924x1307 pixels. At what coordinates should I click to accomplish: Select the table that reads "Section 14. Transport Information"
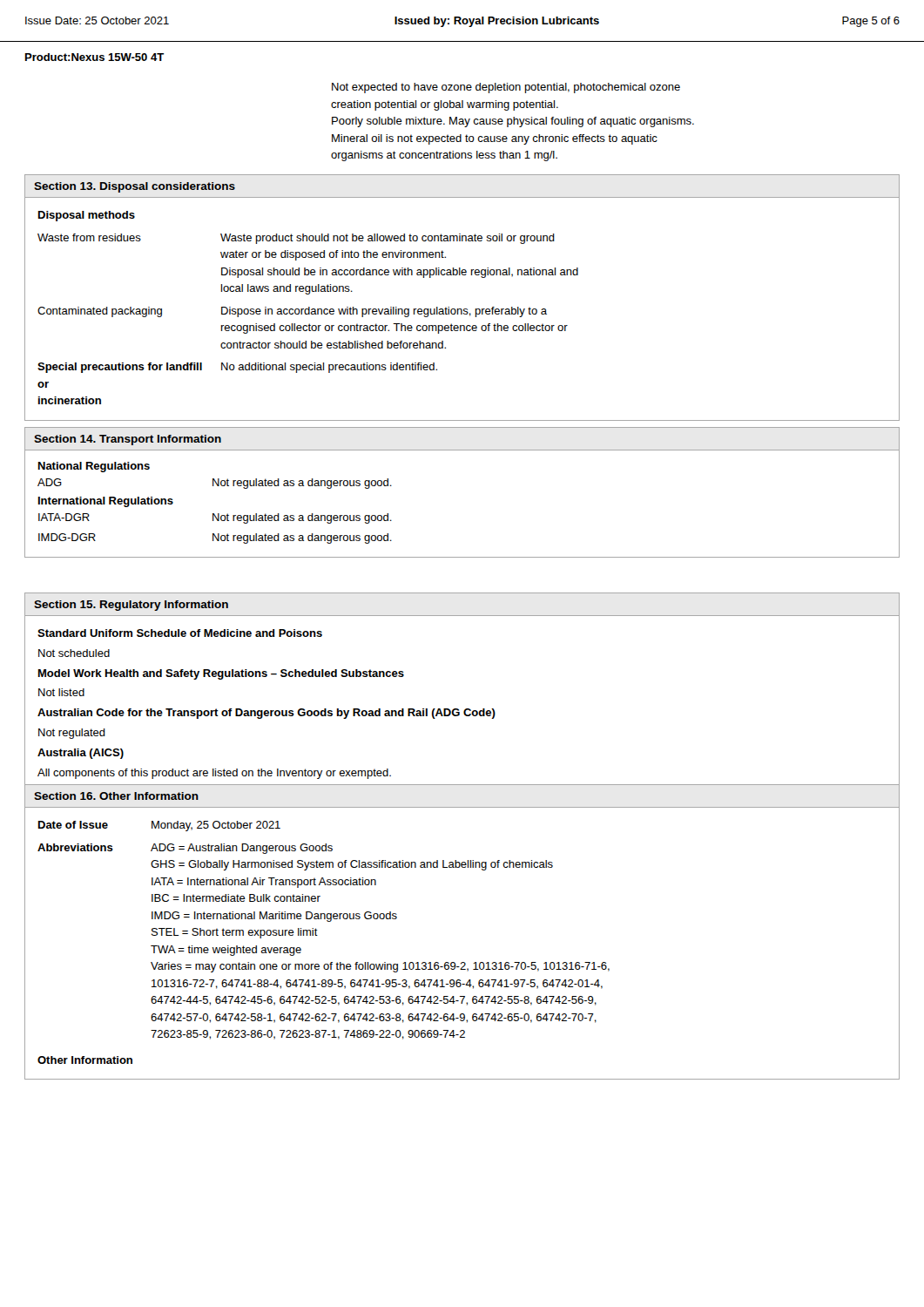462,492
